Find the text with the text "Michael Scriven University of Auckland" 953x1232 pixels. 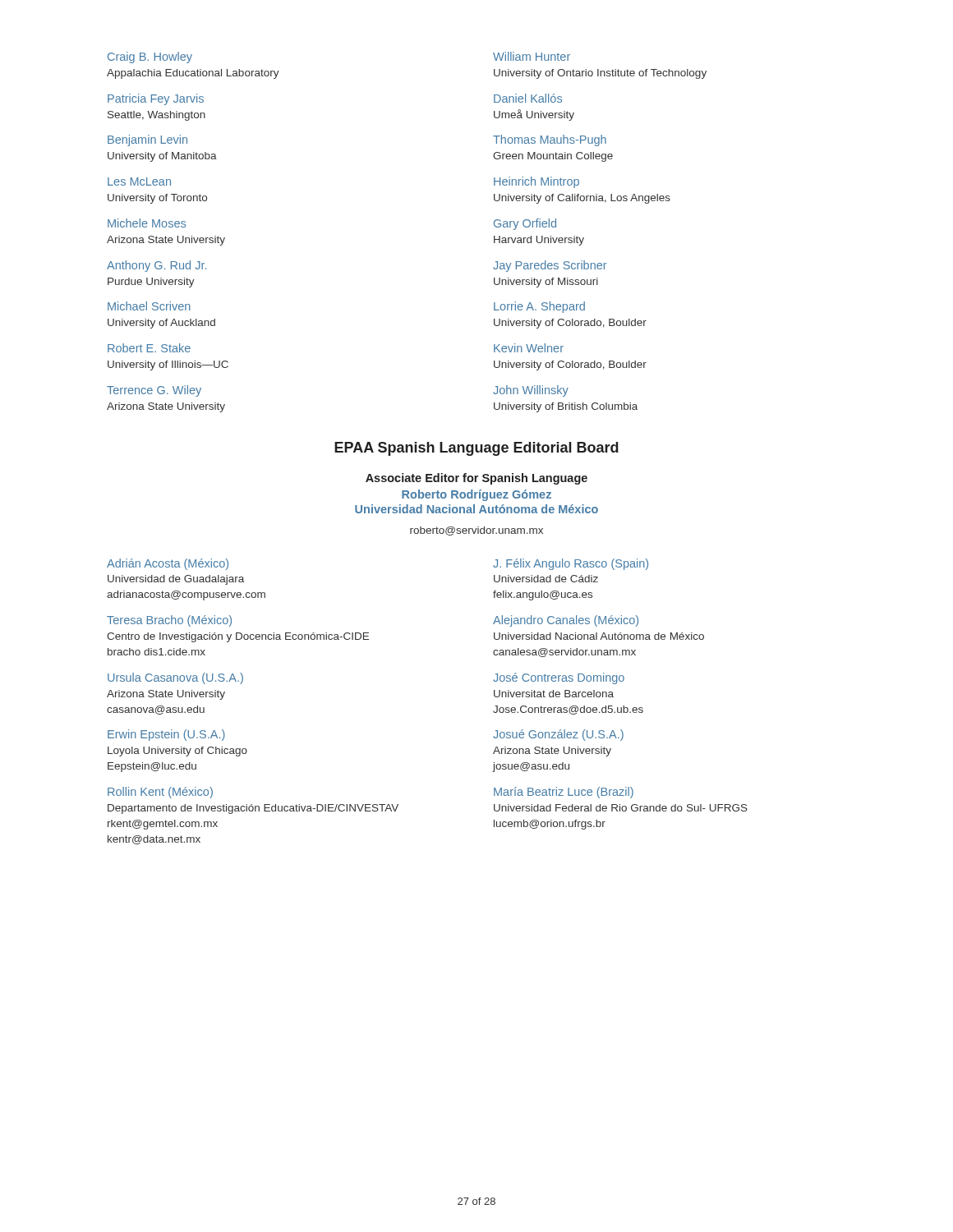(149, 306)
